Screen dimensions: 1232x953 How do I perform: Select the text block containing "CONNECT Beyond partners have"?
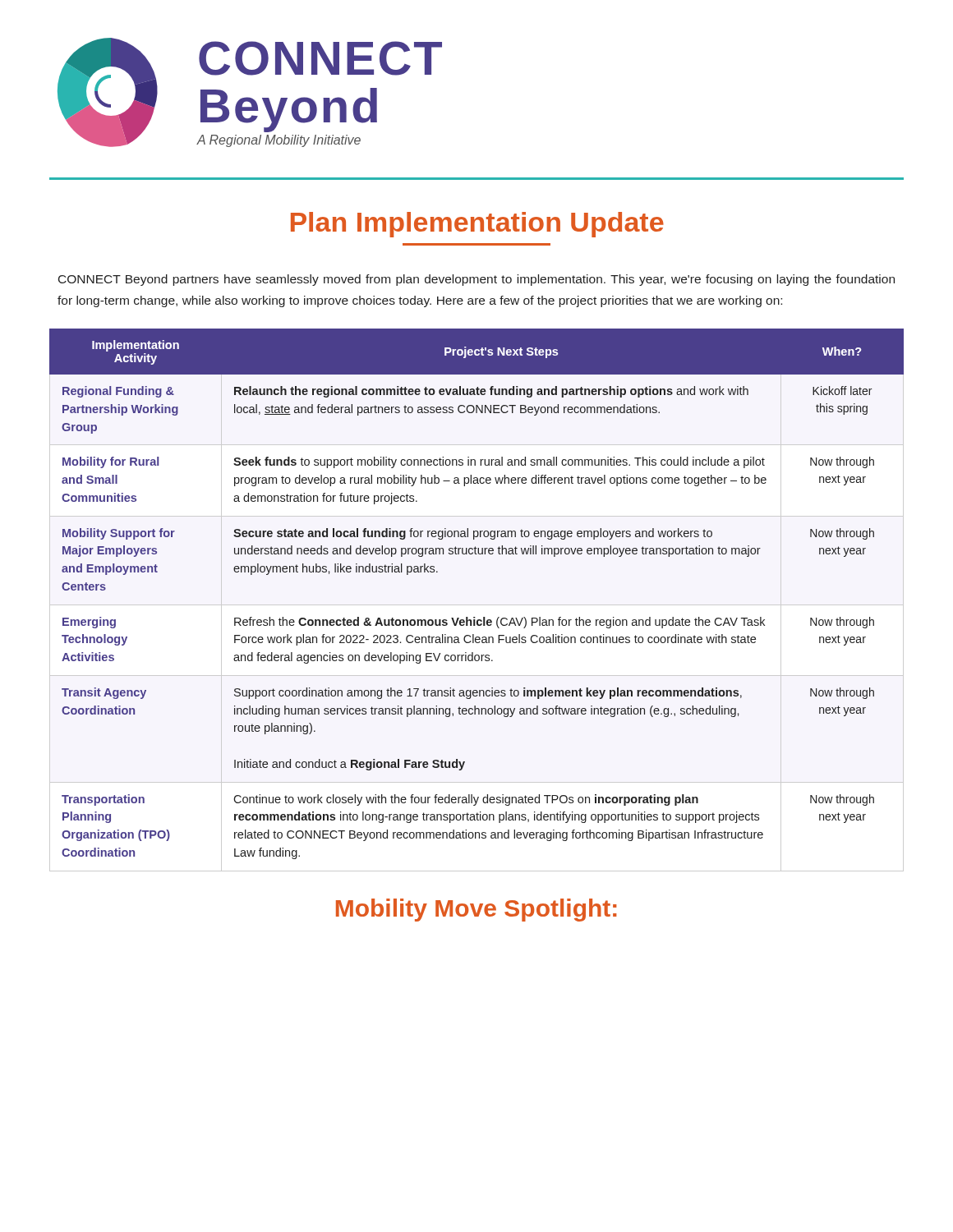[476, 289]
